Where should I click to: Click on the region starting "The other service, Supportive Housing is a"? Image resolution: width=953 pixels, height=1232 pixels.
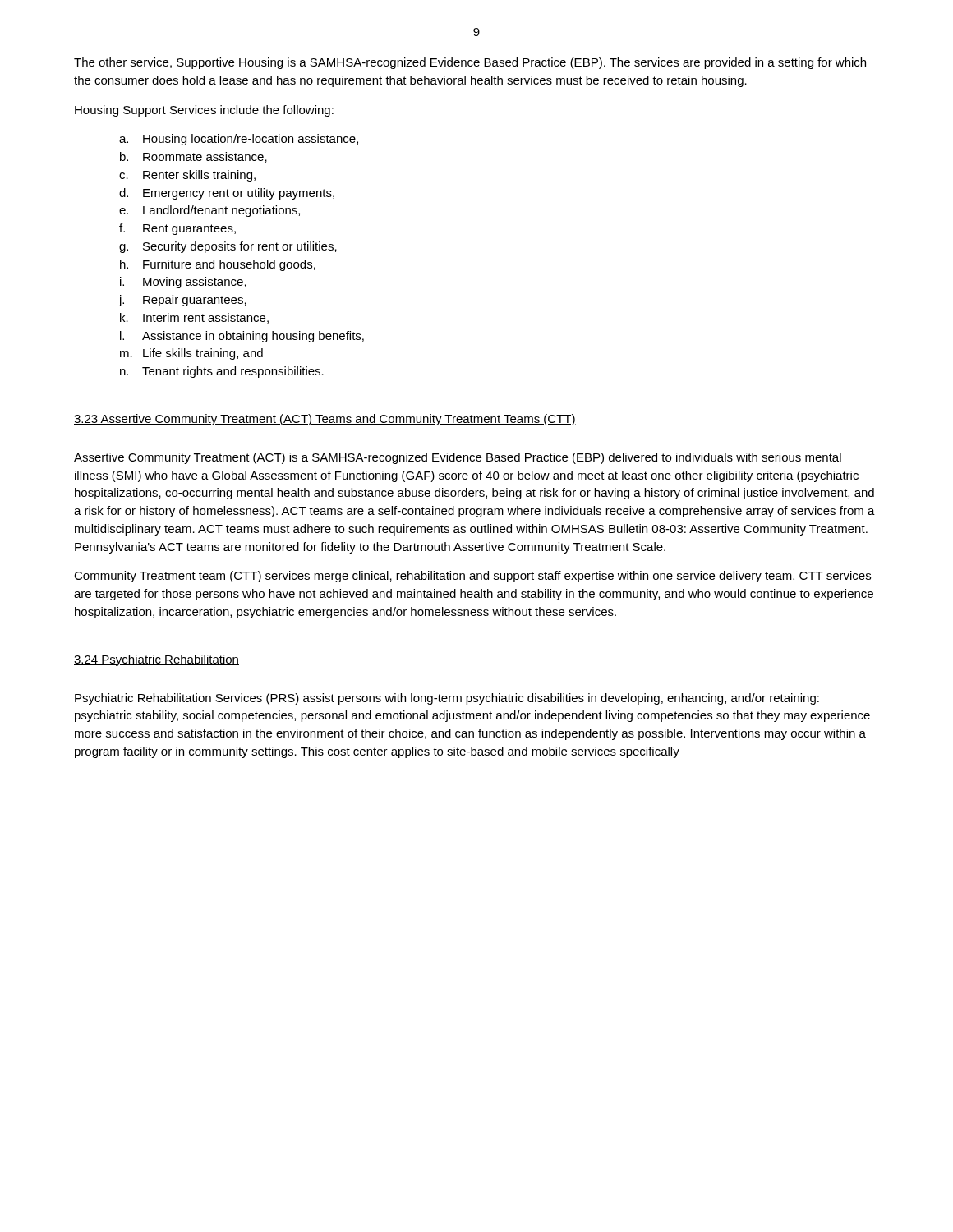pos(470,71)
